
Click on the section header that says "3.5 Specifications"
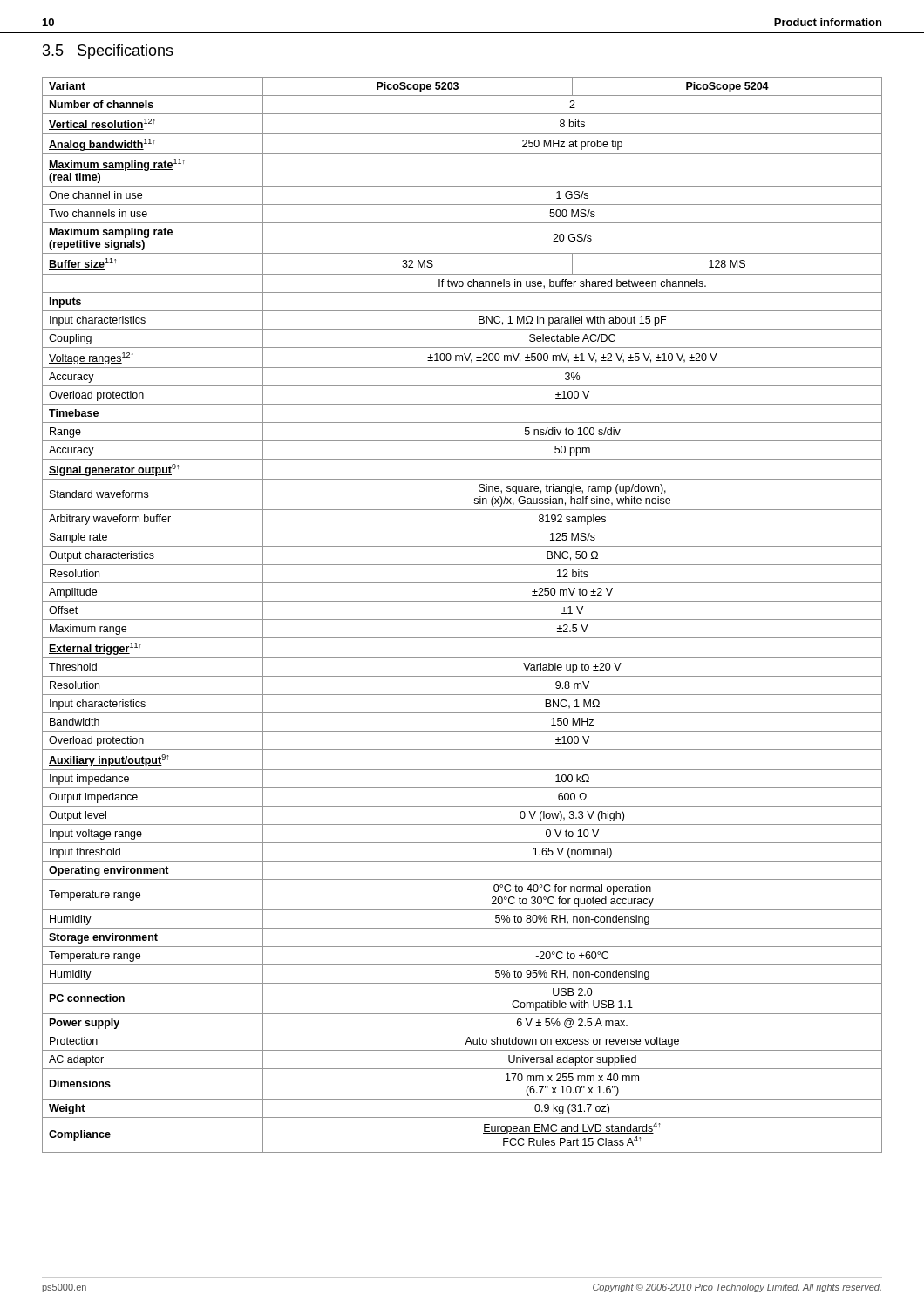click(108, 51)
